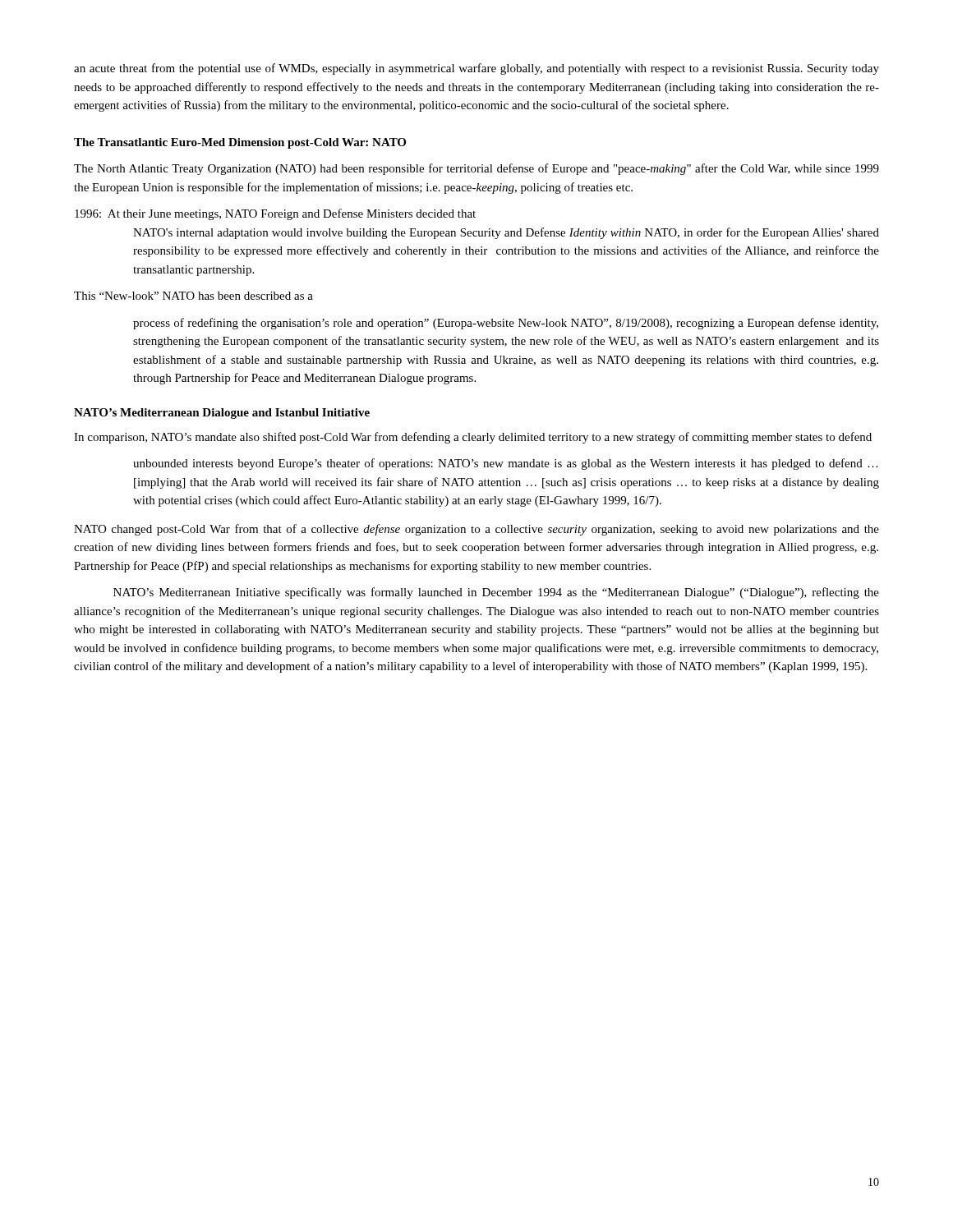Click the passage that begins "NATO's internal adaptation would"
The height and width of the screenshot is (1232, 953).
(x=506, y=251)
